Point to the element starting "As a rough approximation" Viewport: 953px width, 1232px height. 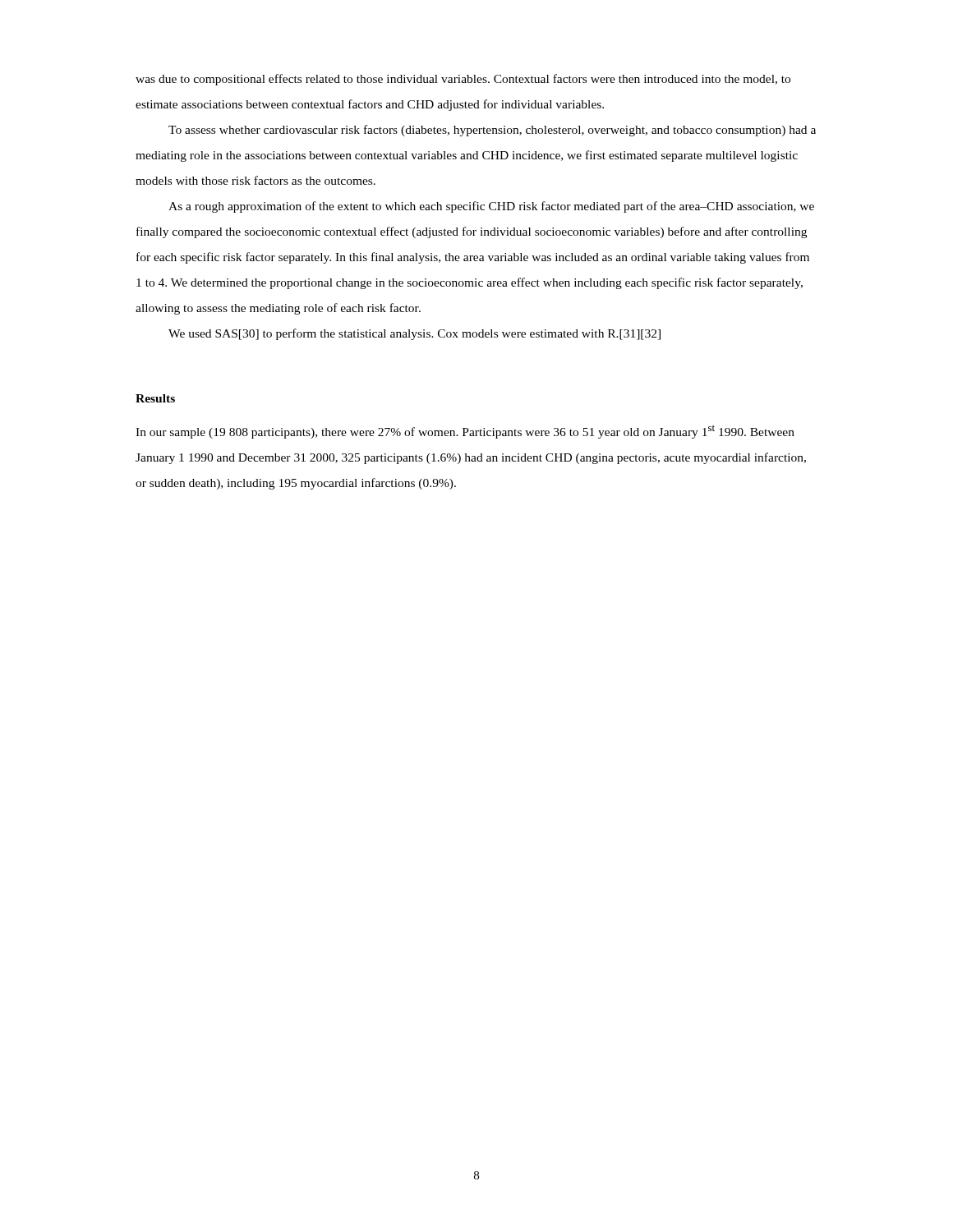[x=475, y=257]
